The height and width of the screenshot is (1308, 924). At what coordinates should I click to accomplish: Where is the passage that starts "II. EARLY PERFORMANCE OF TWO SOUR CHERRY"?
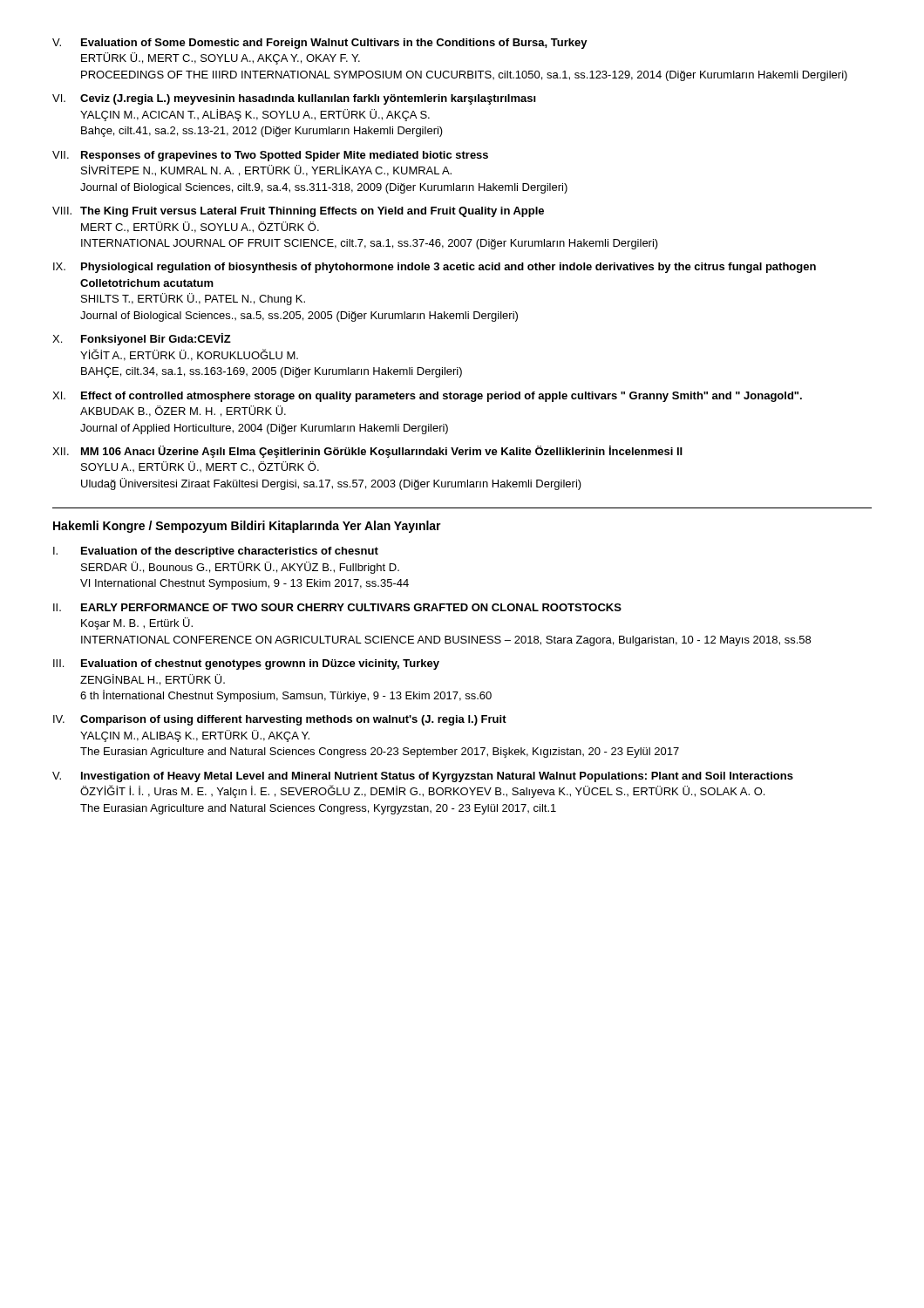pos(462,624)
